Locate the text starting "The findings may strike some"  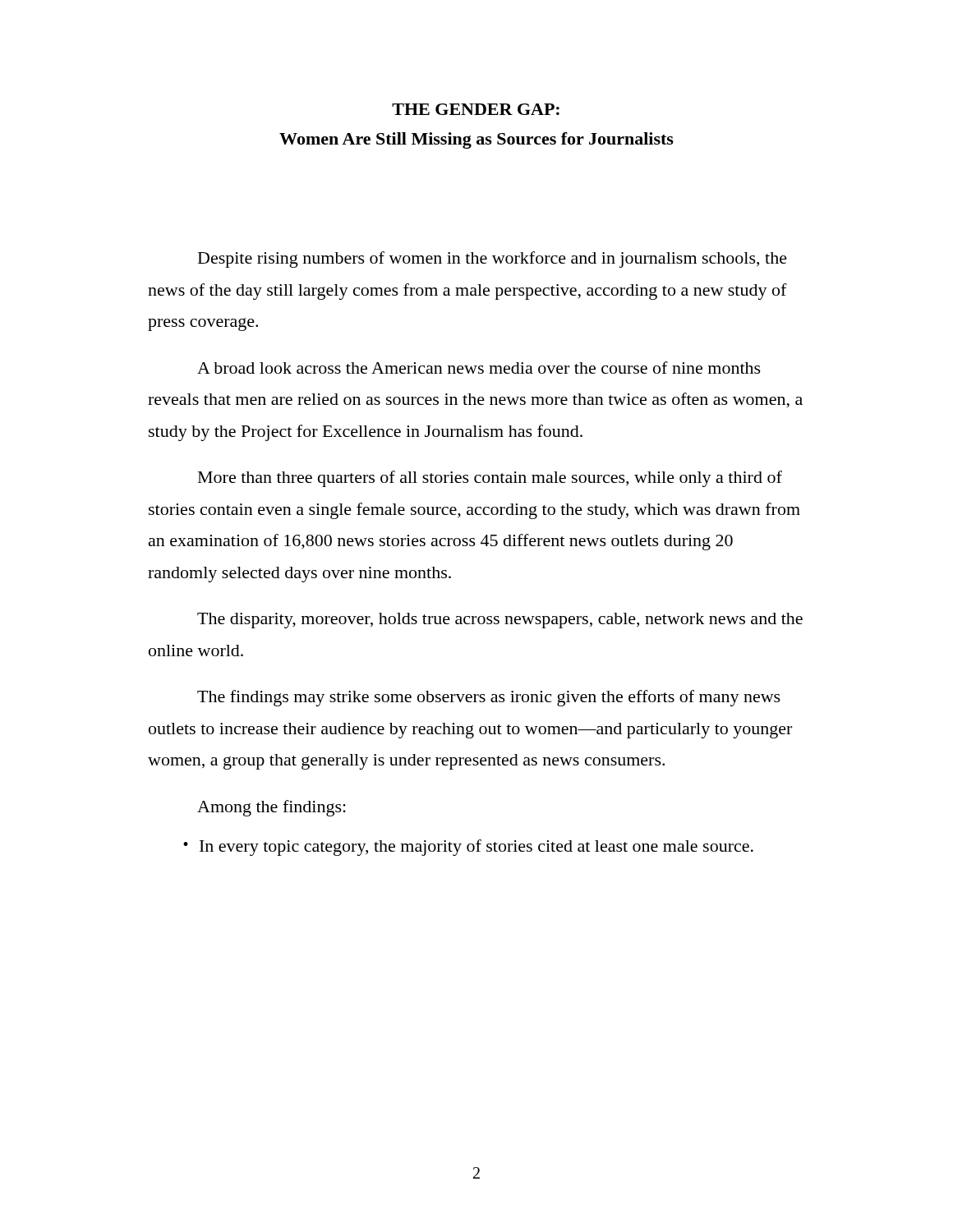coord(470,728)
